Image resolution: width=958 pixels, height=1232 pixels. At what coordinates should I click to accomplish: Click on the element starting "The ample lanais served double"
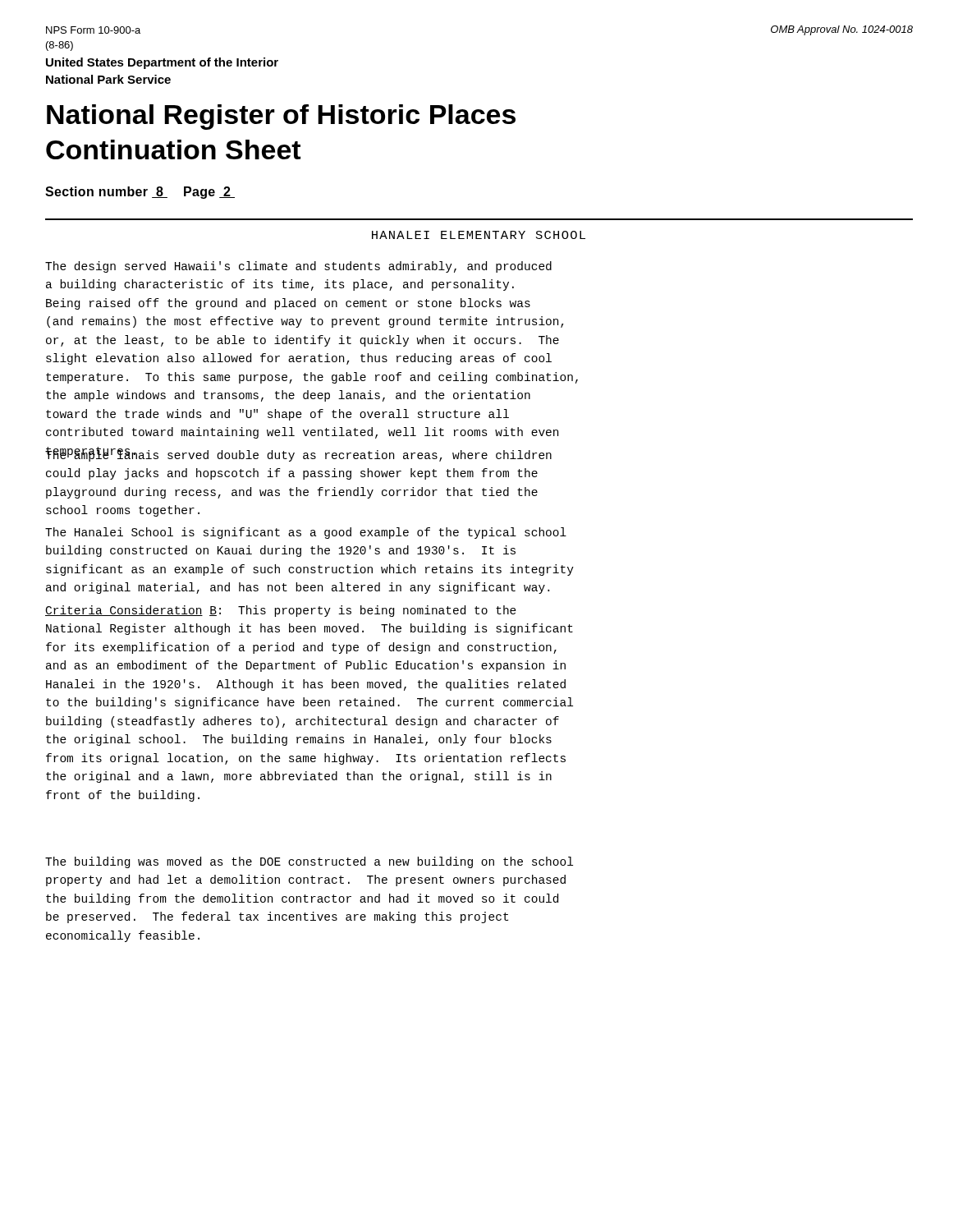click(299, 484)
